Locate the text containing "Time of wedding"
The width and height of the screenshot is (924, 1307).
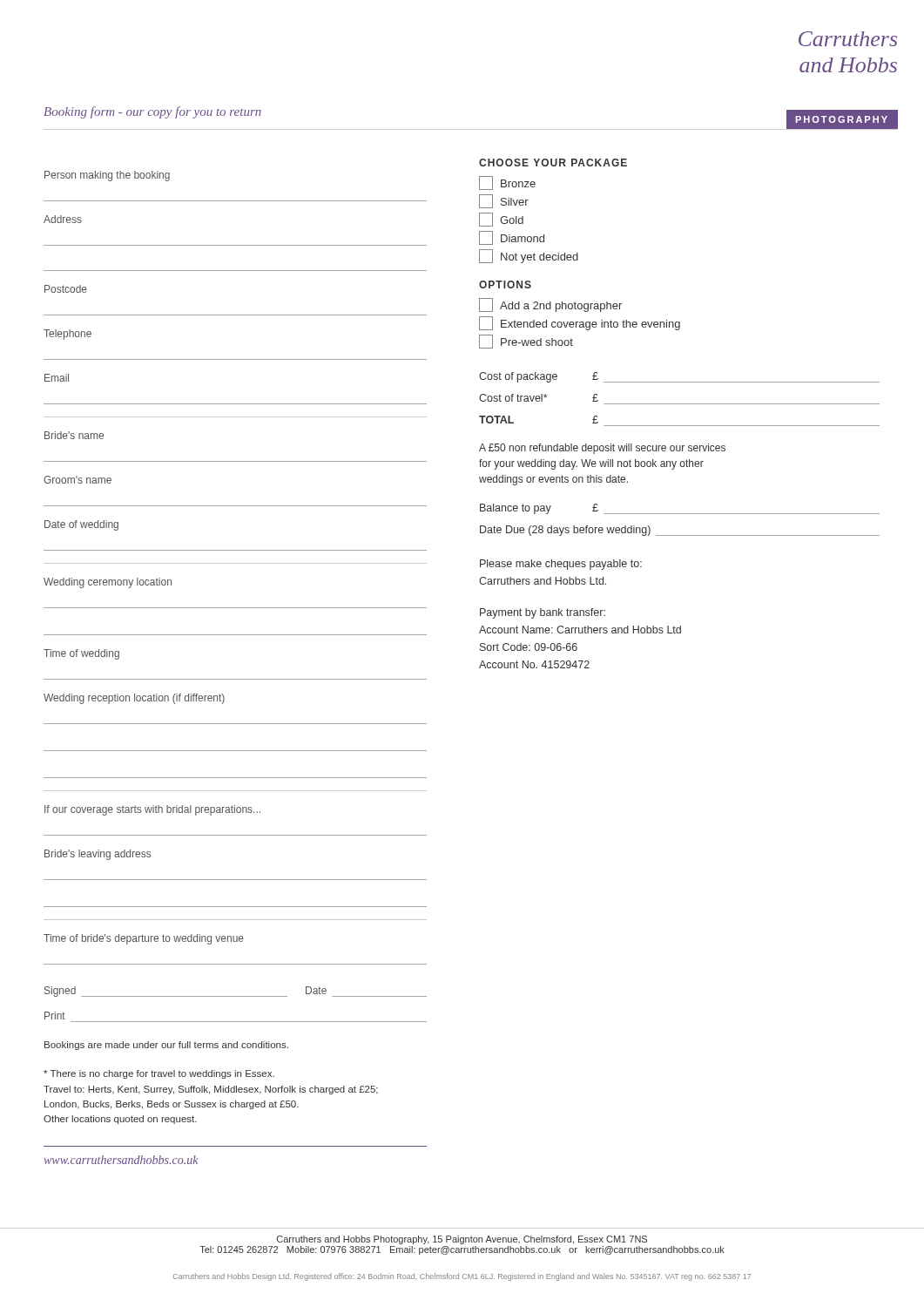[x=81, y=654]
